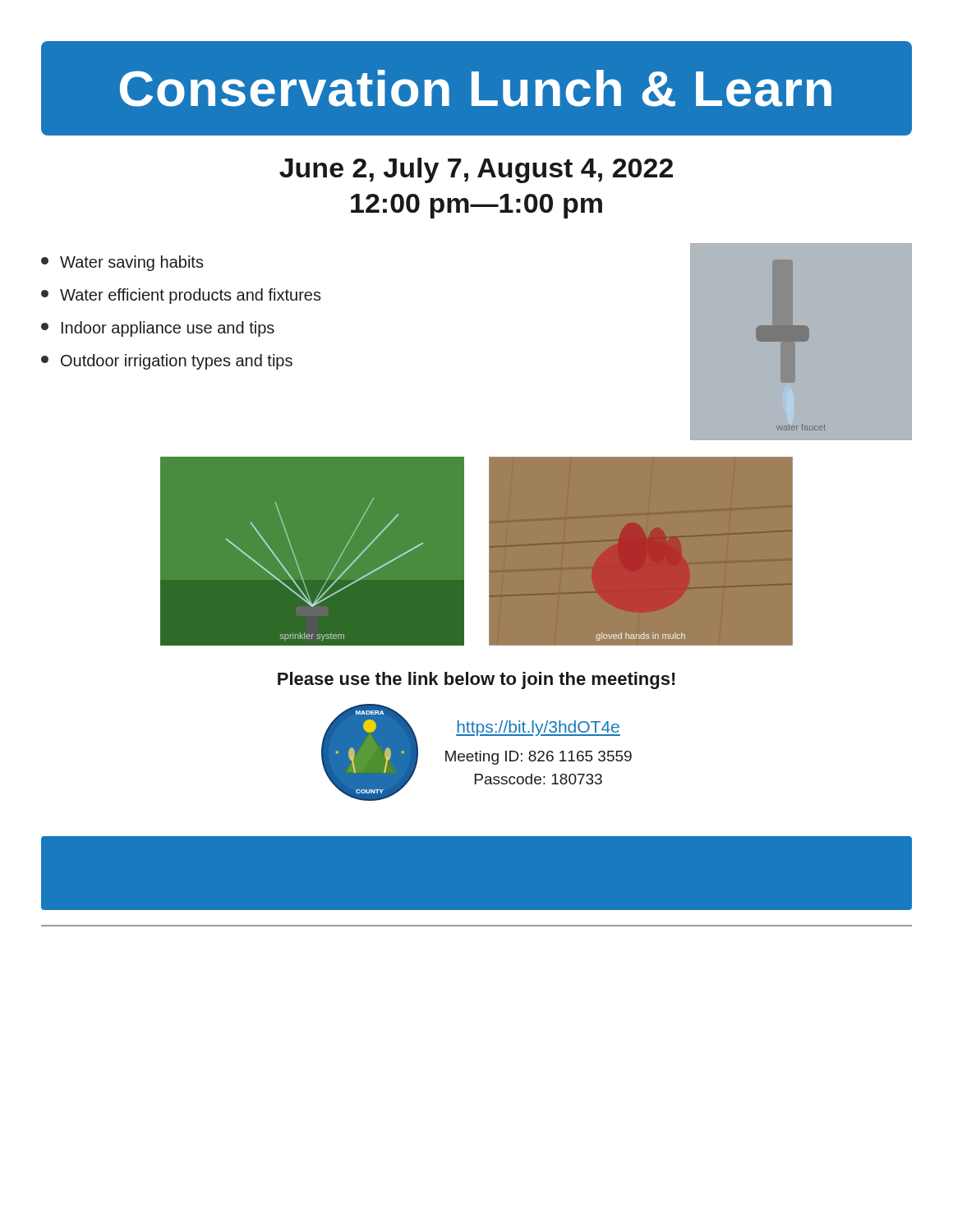Click the passage that begins "June 2, July"
The height and width of the screenshot is (1232, 953).
pos(476,185)
